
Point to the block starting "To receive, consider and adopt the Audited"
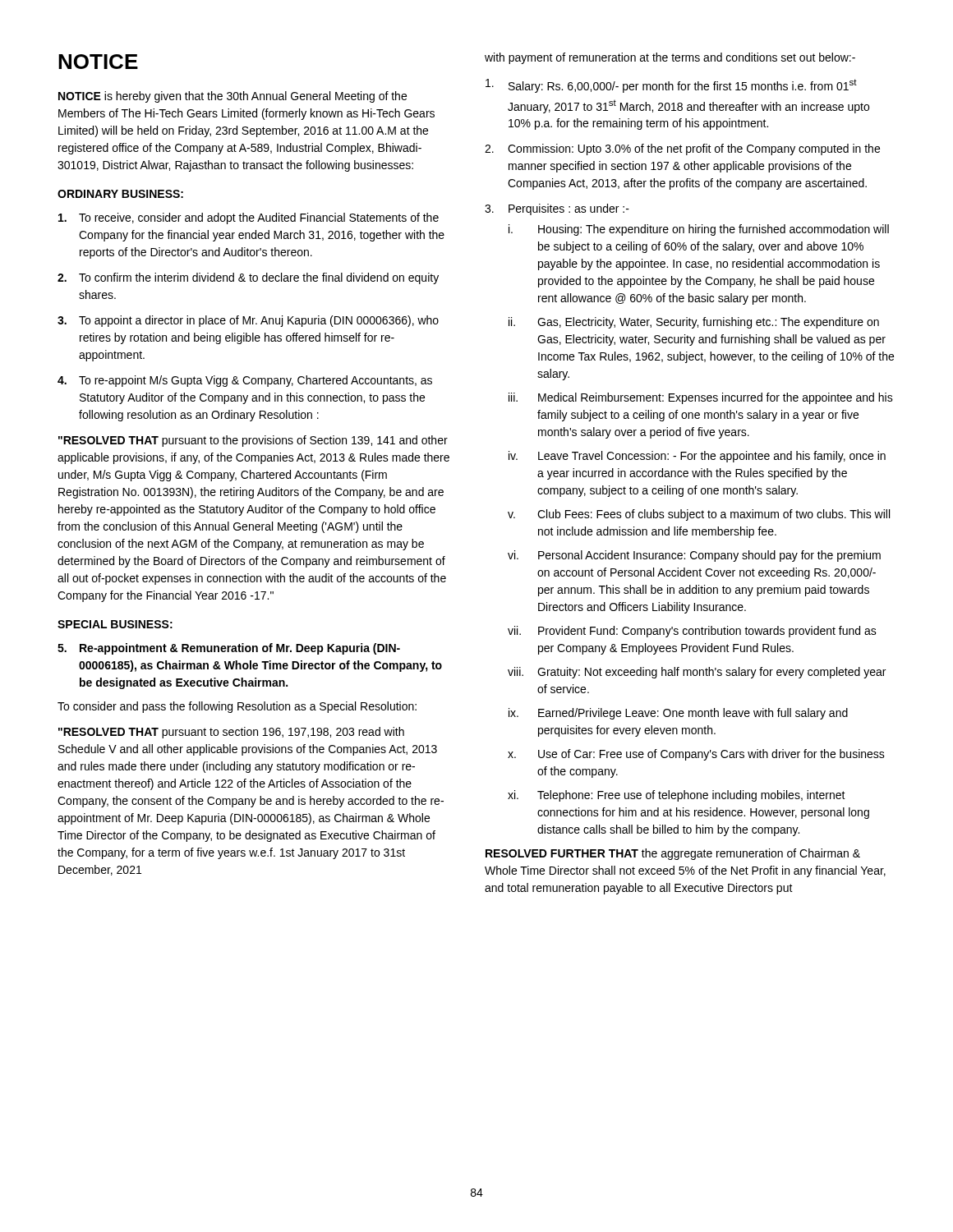coord(255,235)
